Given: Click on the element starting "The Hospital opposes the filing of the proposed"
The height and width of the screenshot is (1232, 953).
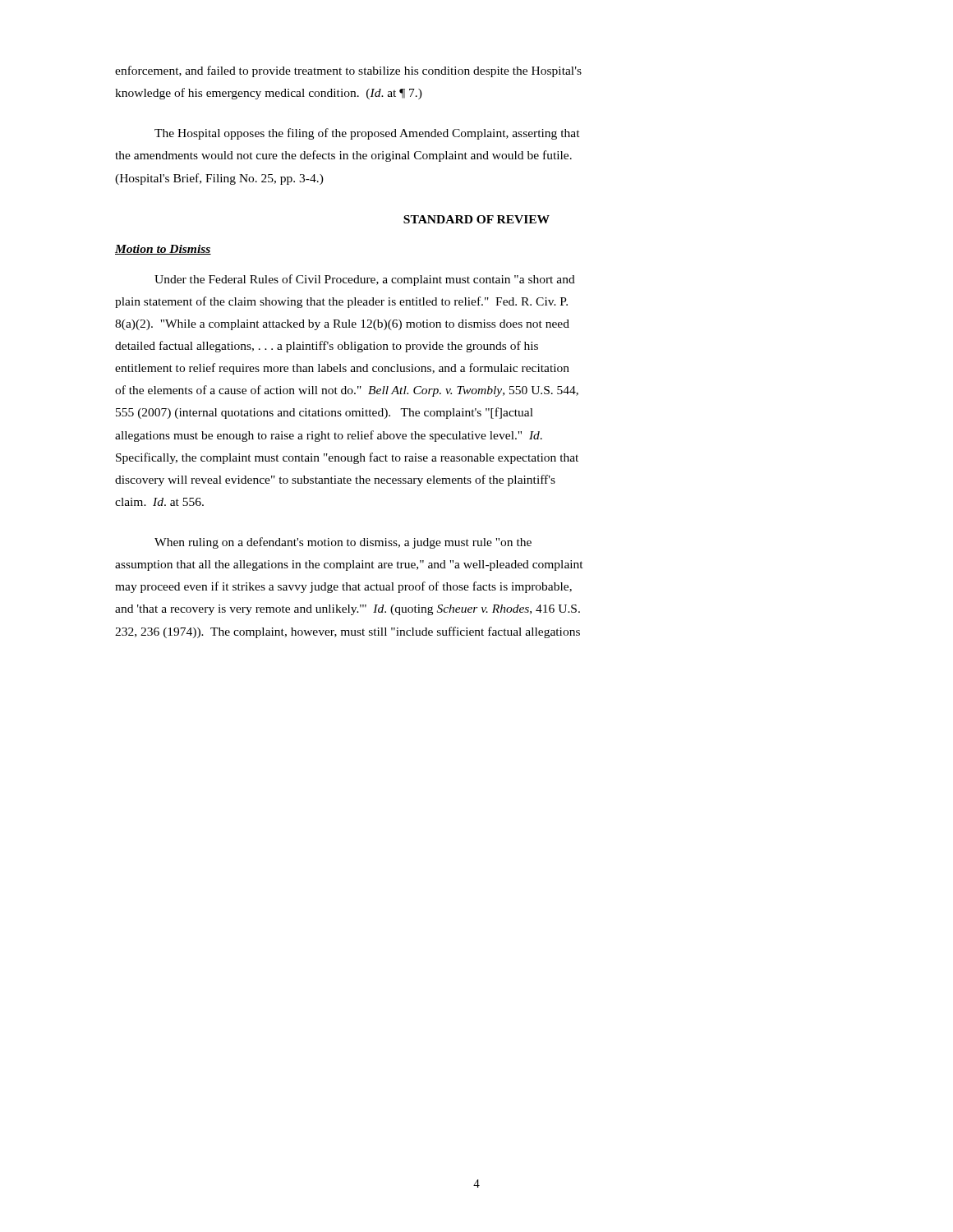Looking at the screenshot, I should point(476,155).
